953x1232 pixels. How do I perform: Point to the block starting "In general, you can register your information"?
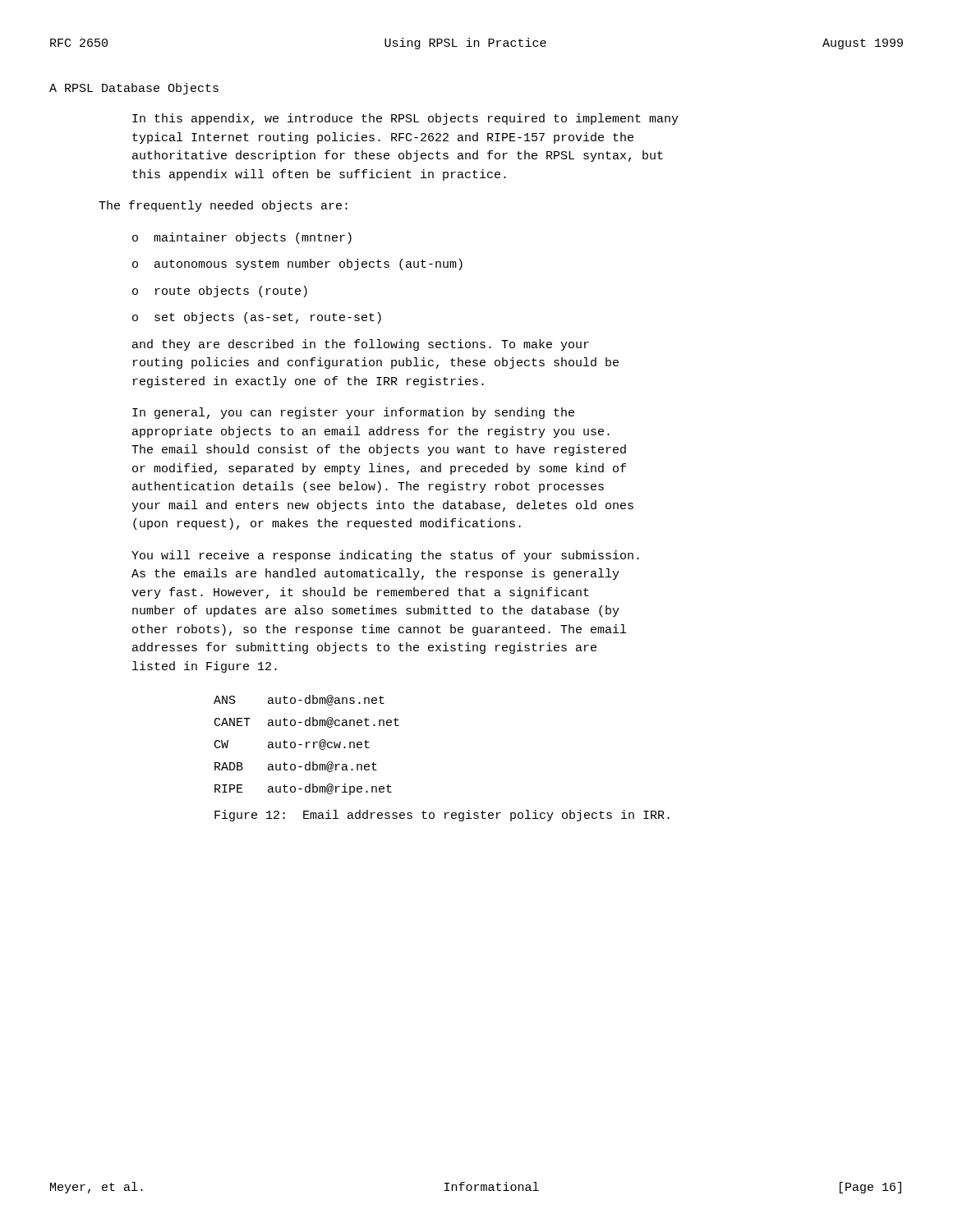pyautogui.click(x=383, y=469)
